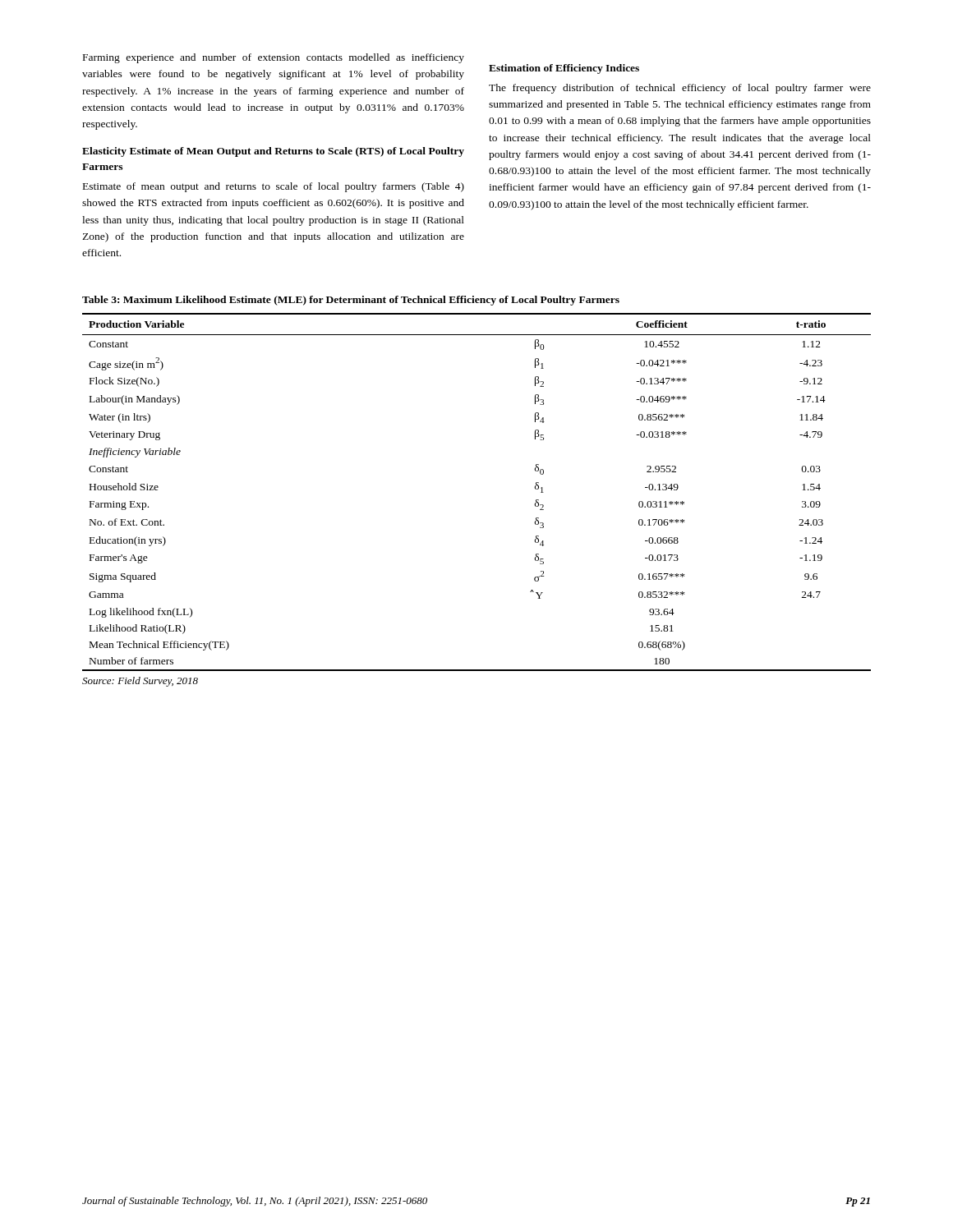The height and width of the screenshot is (1232, 953).
Task: Find the section header that says "Estimation of Efficiency Indices"
Action: [564, 69]
